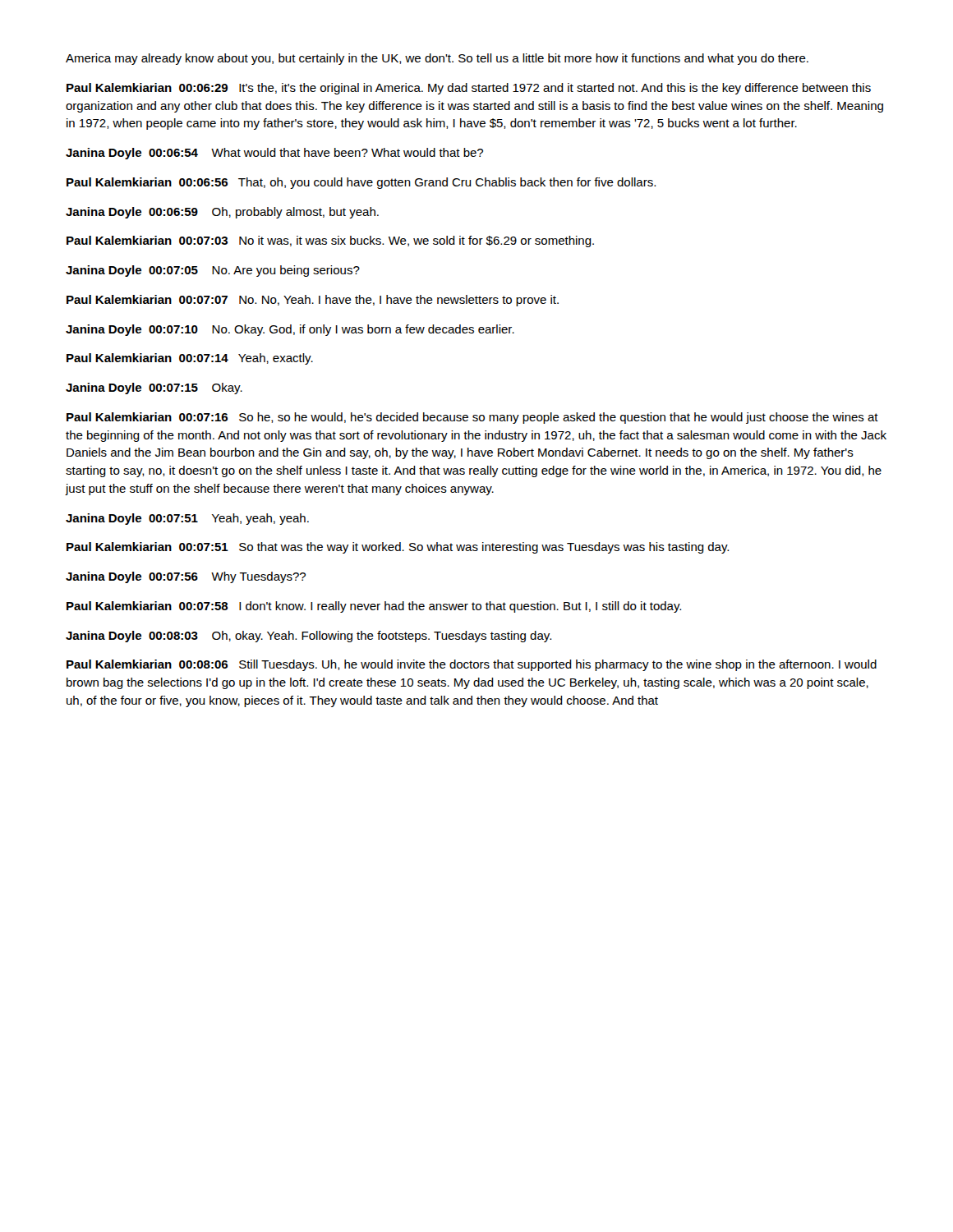Click on the block starting "Janina Doyle 00:06:54 What would that"
Screen dimensions: 1232x953
pos(275,152)
